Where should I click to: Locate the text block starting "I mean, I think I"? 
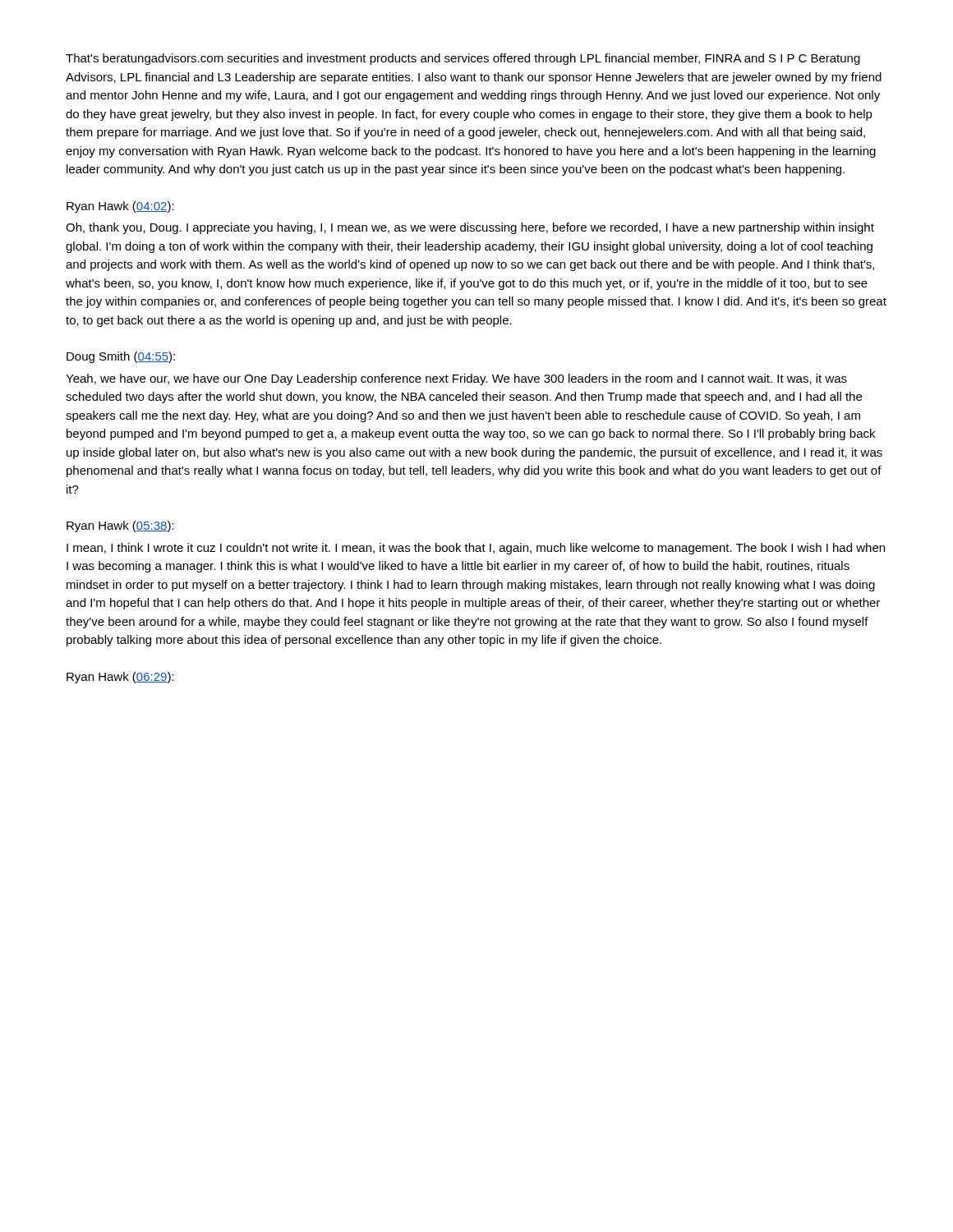[476, 593]
